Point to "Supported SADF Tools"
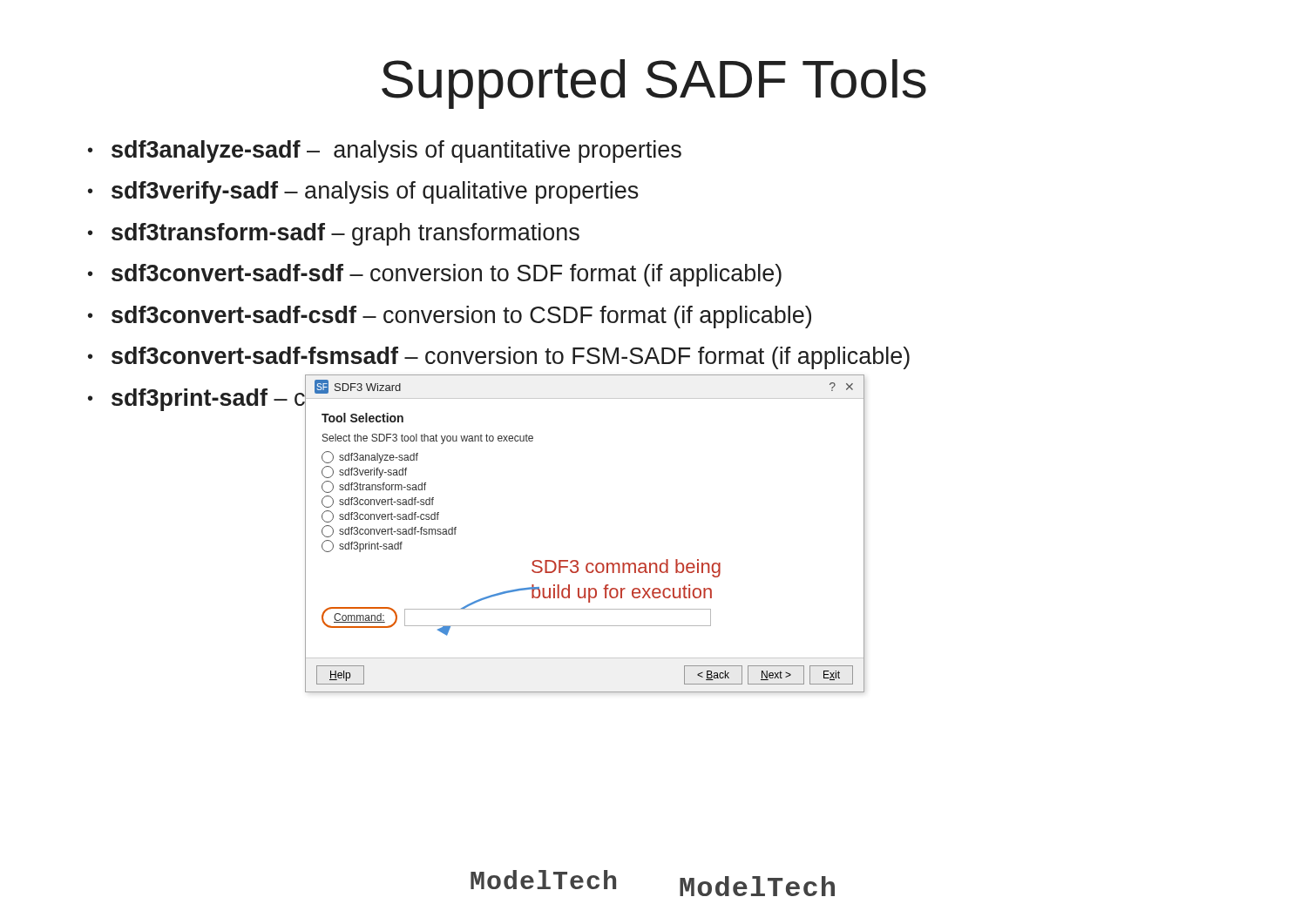The width and height of the screenshot is (1307, 924). pos(654,79)
